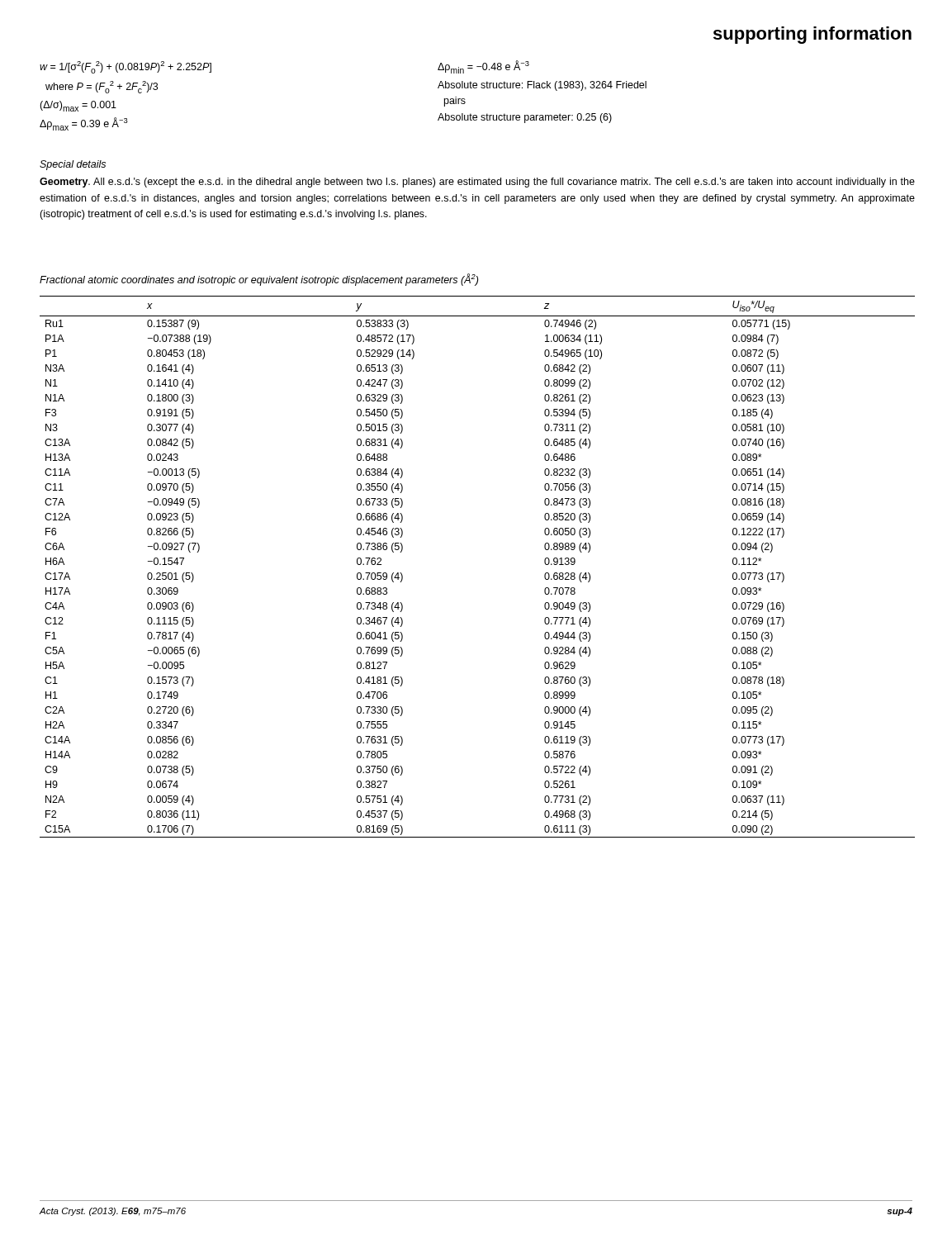Point to the formula beginning "w = 1/[σ2(Fo2) + (0.0819P)2 +"

[x=126, y=96]
